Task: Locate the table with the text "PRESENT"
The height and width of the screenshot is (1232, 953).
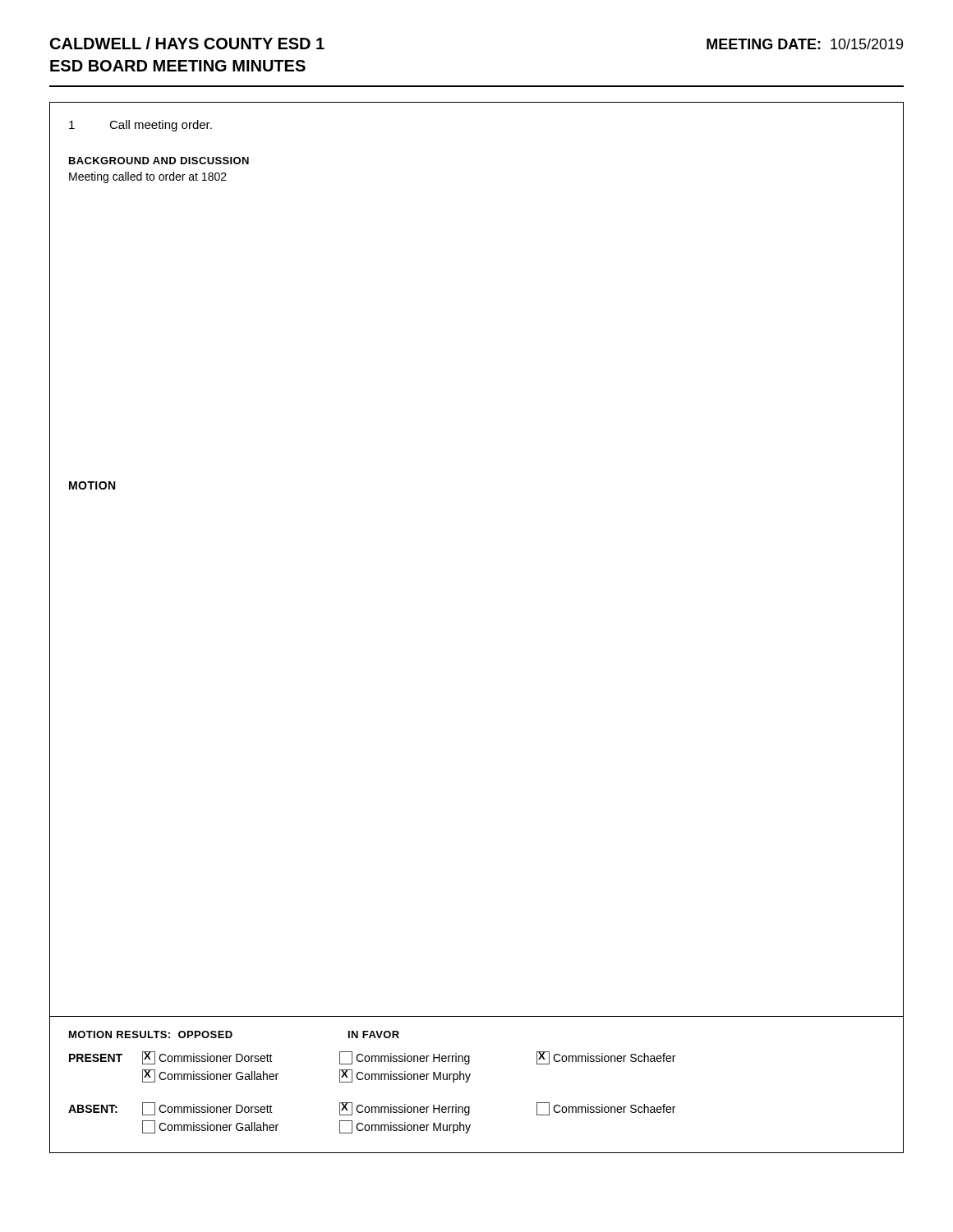Action: point(476,1083)
